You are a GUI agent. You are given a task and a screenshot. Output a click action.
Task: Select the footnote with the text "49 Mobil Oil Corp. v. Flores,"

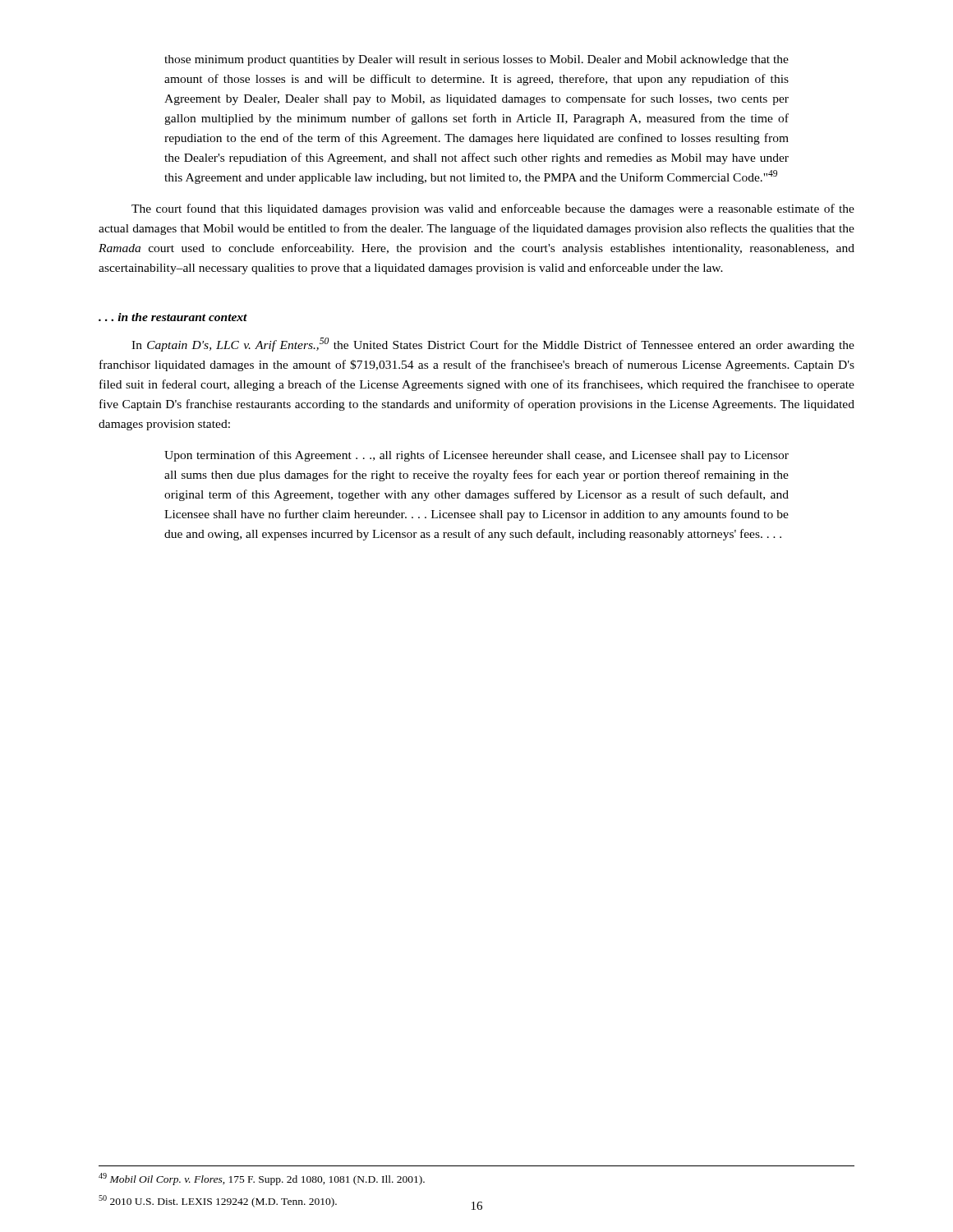click(x=262, y=1178)
